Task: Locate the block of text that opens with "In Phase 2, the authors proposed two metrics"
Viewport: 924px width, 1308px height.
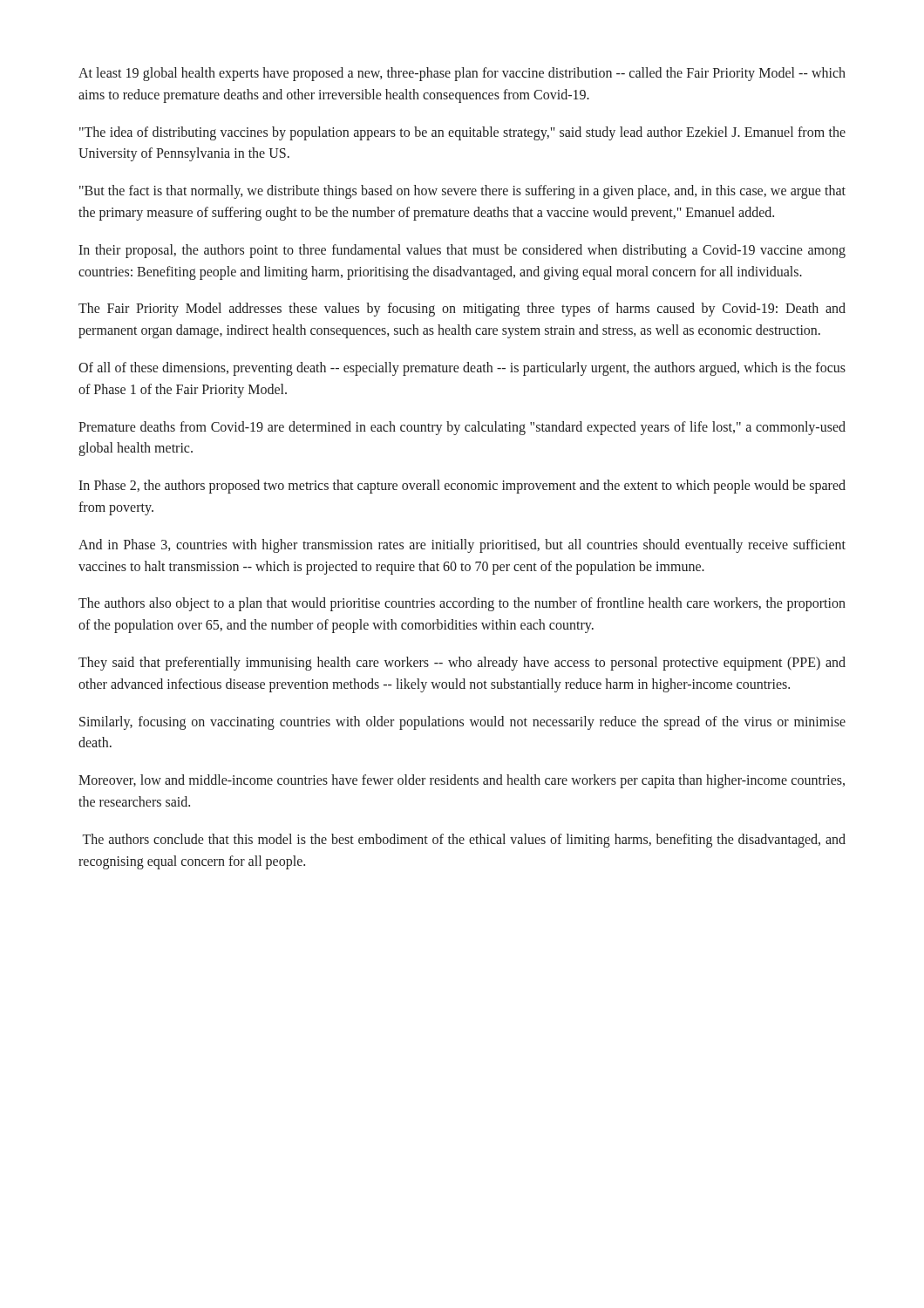Action: click(x=462, y=496)
